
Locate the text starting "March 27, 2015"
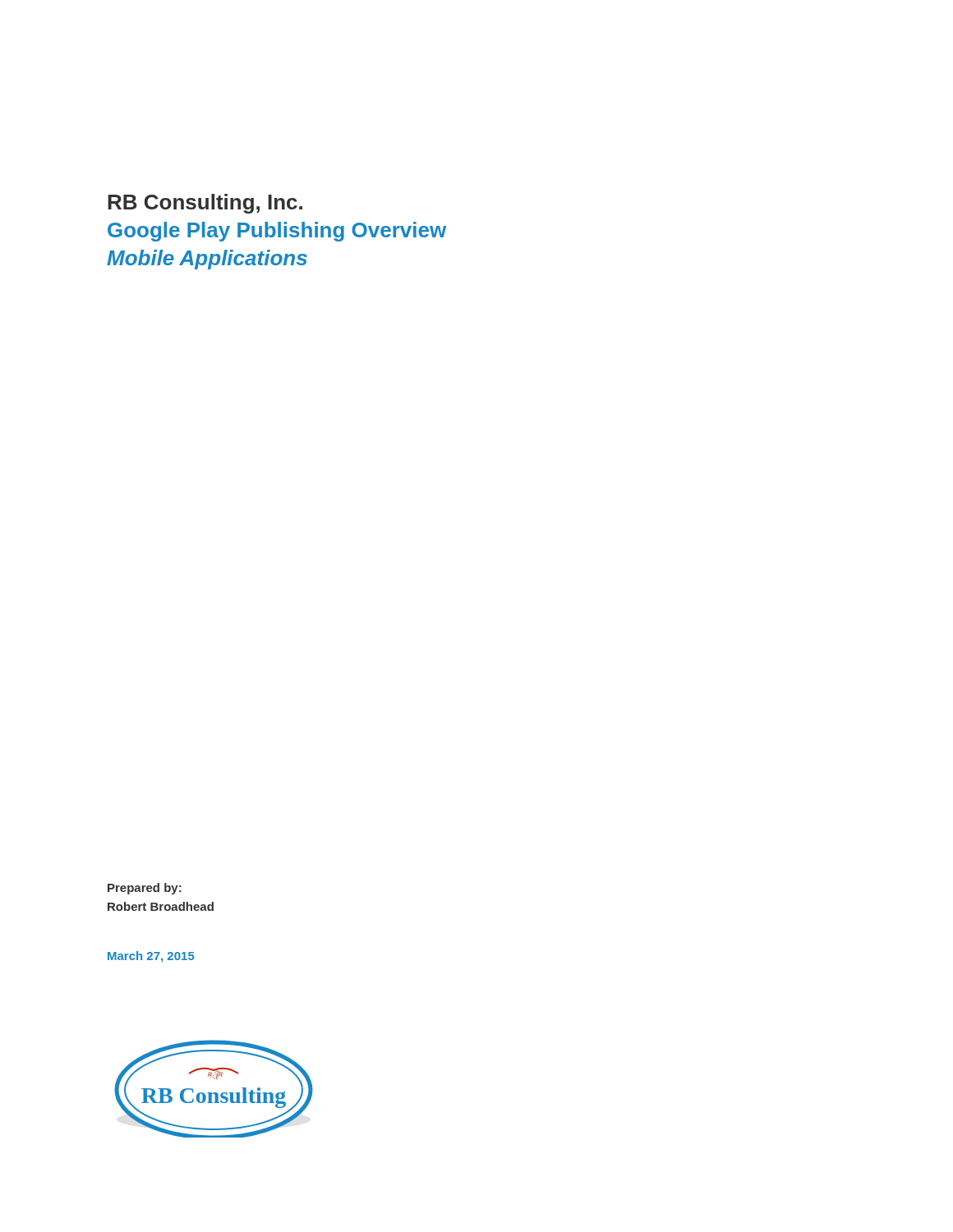[x=151, y=956]
